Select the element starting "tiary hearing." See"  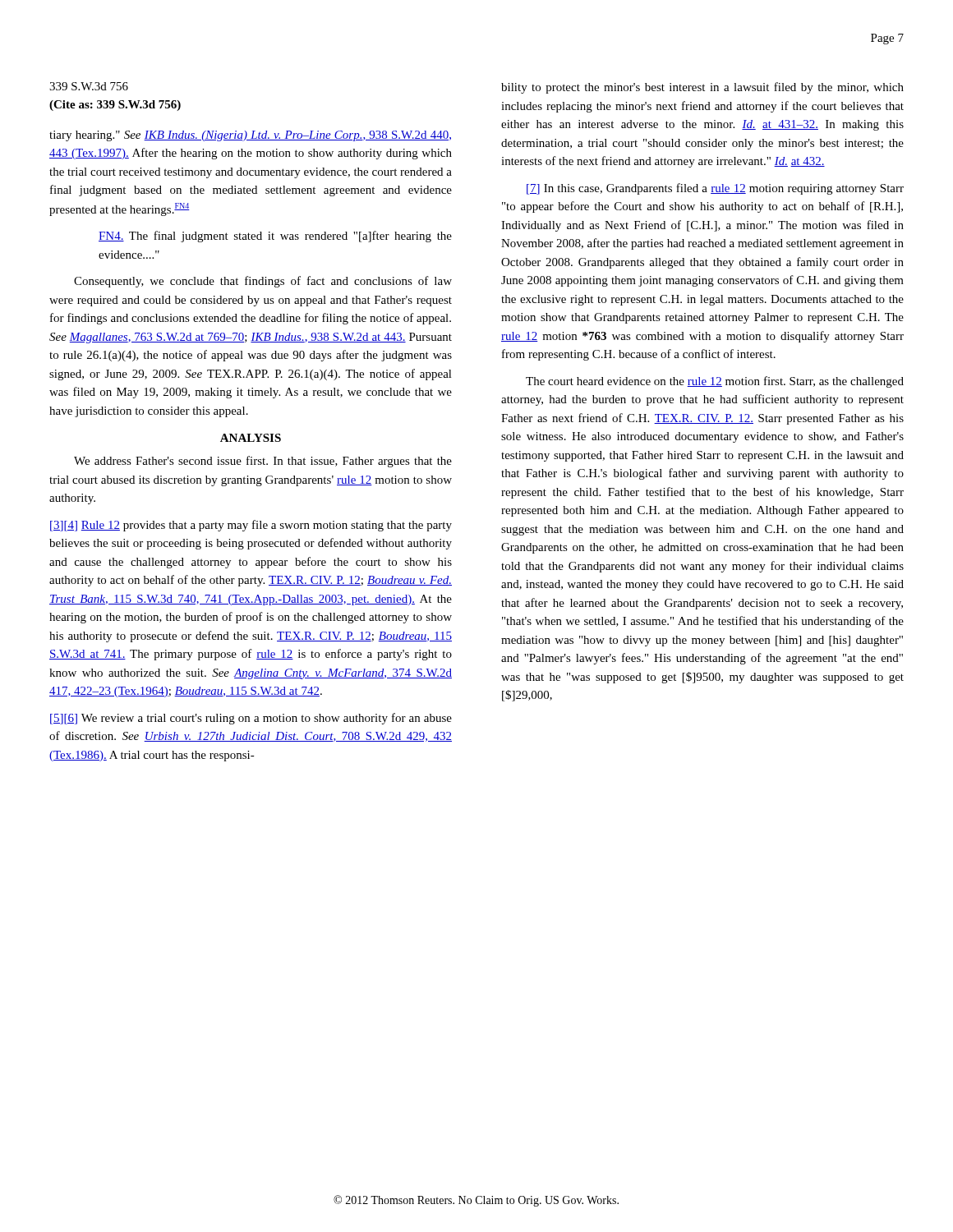[251, 172]
